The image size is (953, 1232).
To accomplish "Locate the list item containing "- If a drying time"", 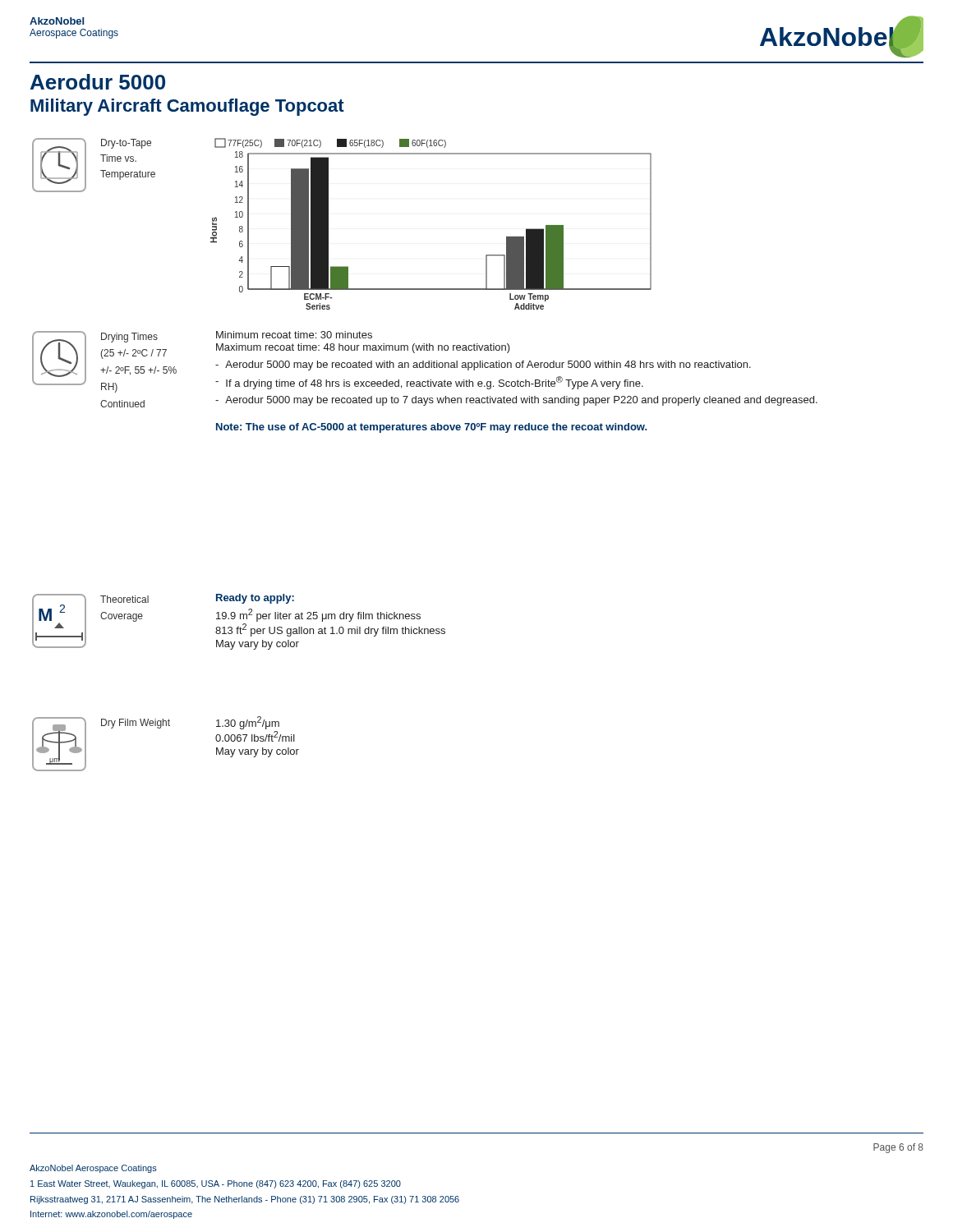I will coord(430,382).
